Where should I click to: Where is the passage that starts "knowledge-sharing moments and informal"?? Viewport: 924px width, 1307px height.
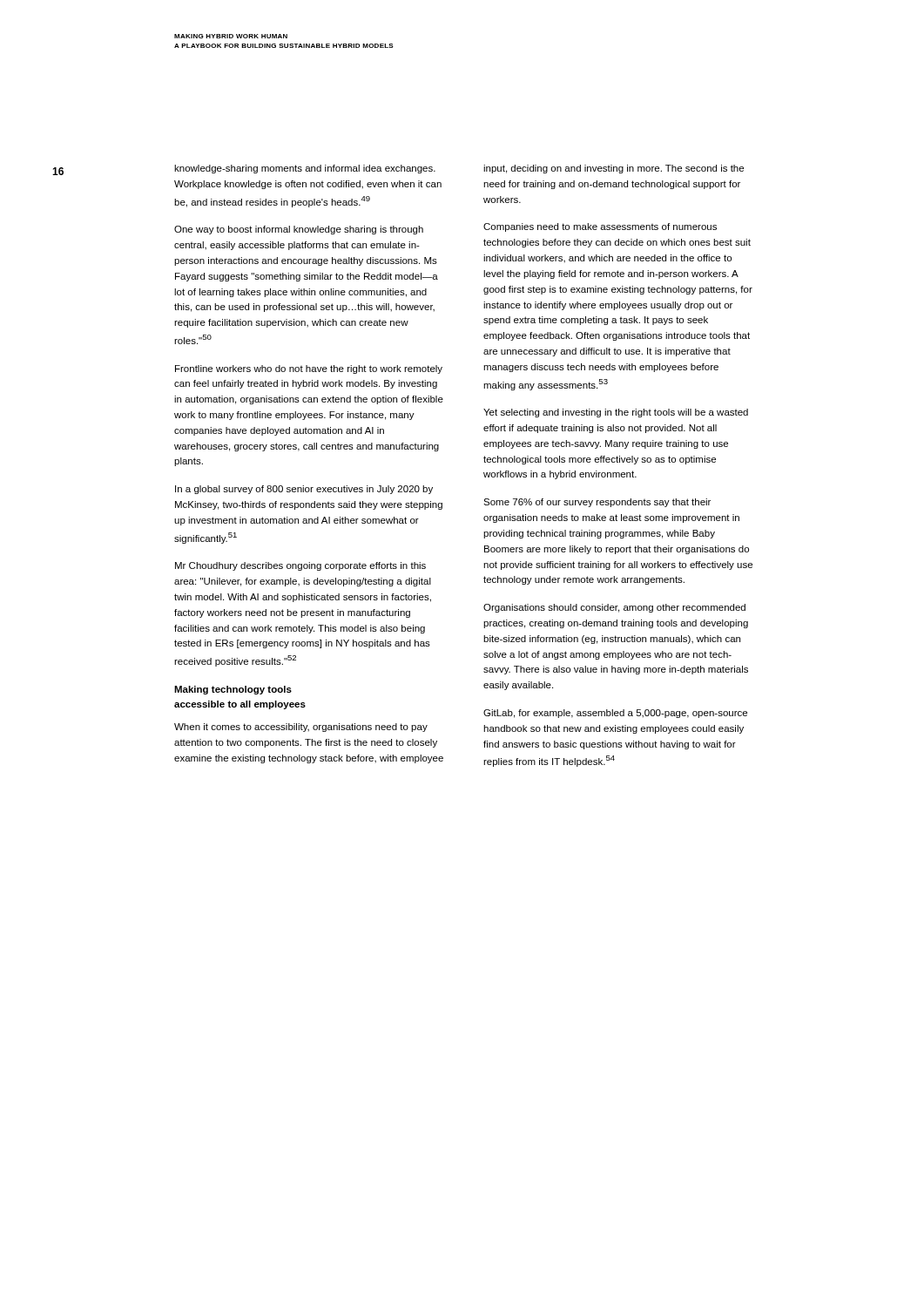[308, 185]
